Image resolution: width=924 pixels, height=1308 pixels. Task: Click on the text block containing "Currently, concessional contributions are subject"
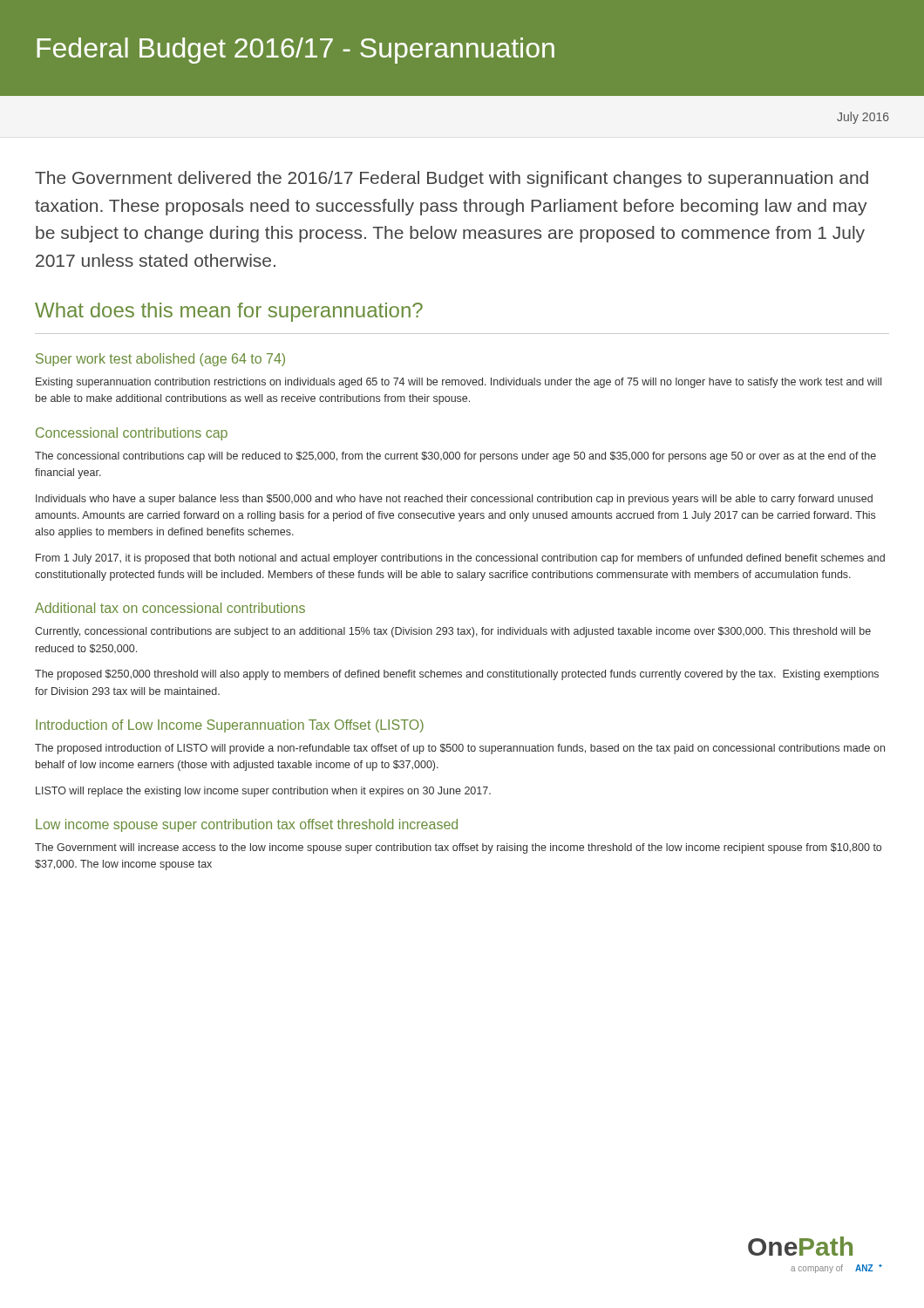pyautogui.click(x=453, y=640)
